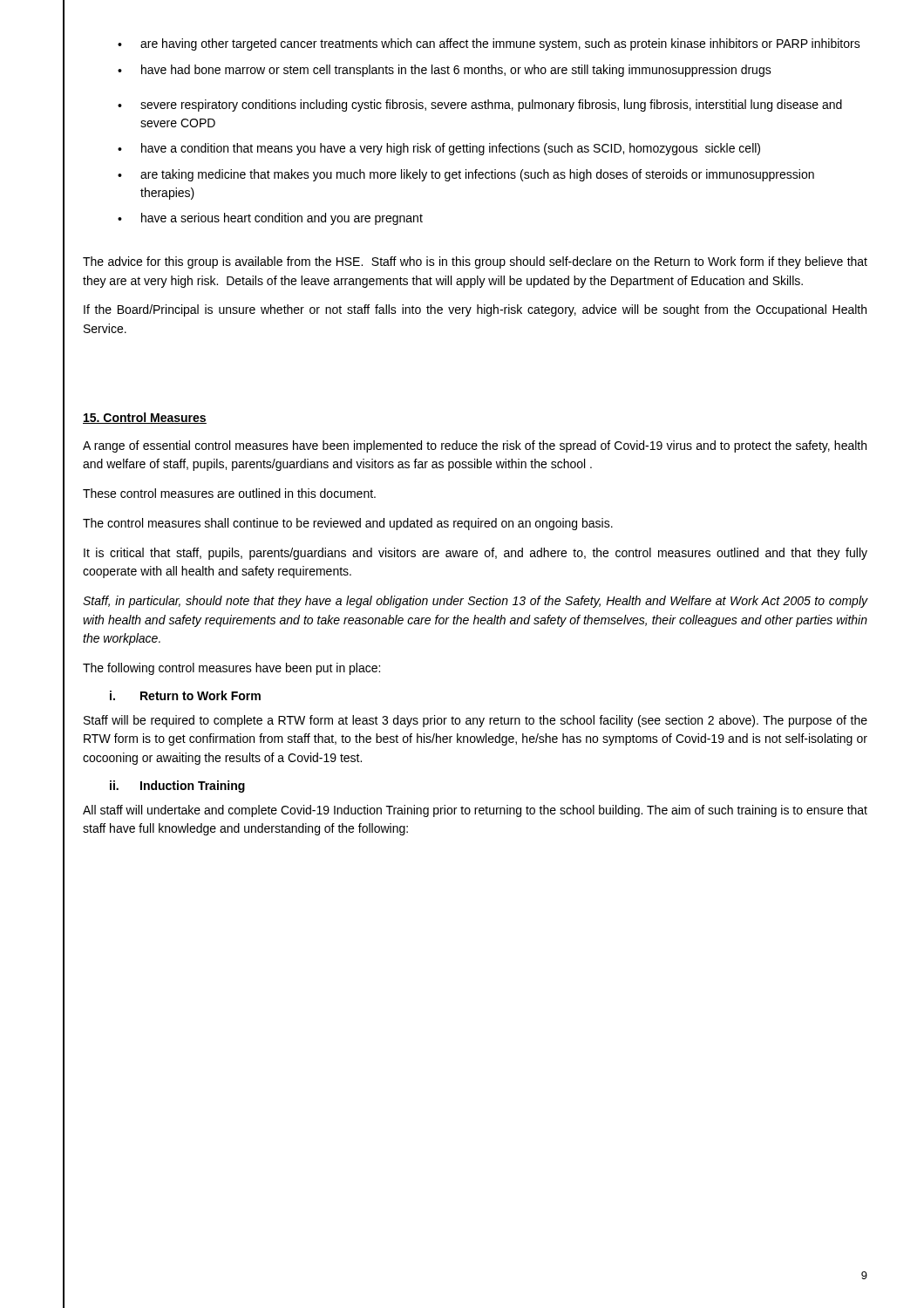Select the text starting "The following control"
Screen dimensions: 1308x924
click(232, 668)
